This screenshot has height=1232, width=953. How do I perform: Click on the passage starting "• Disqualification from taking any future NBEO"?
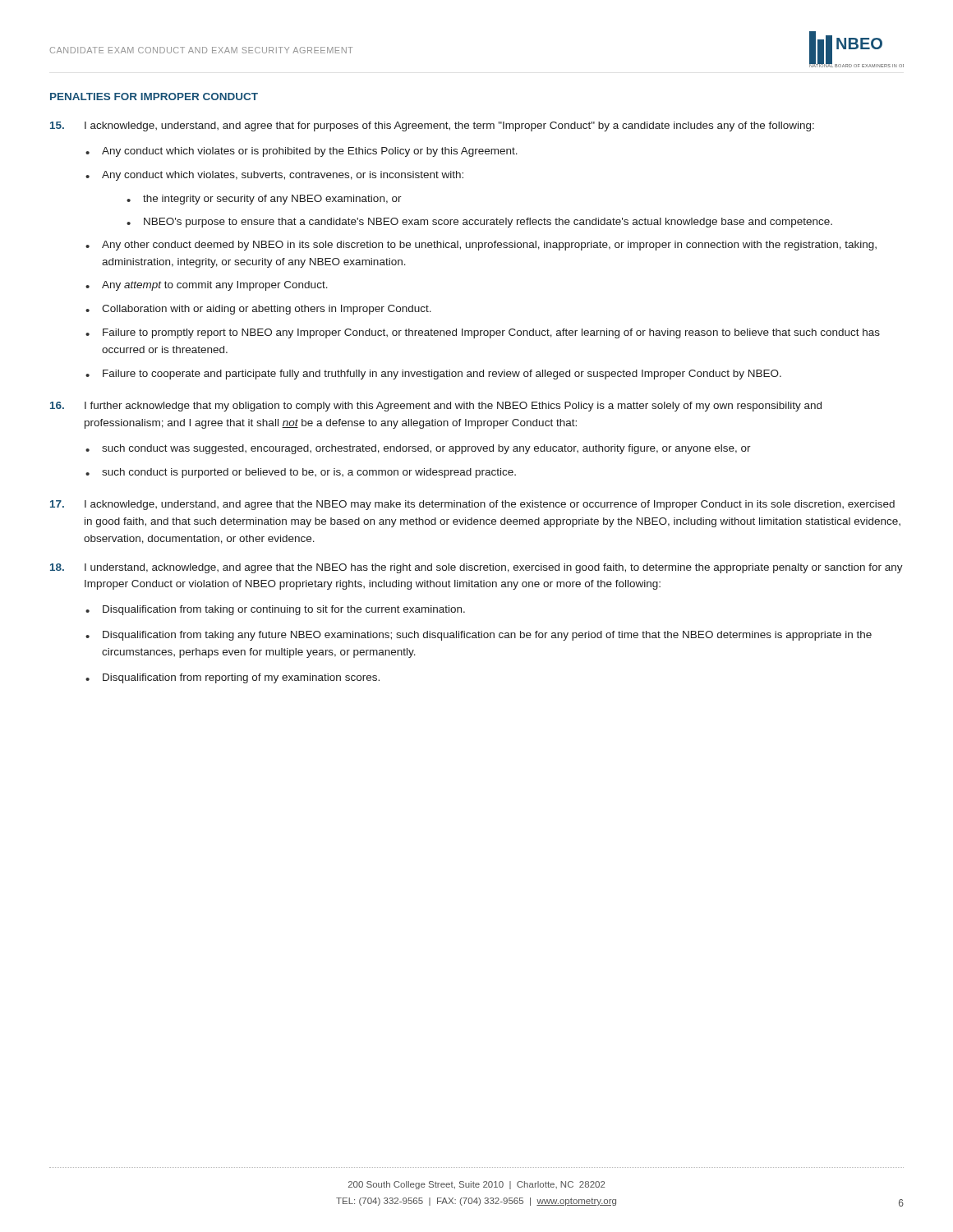click(x=479, y=642)
